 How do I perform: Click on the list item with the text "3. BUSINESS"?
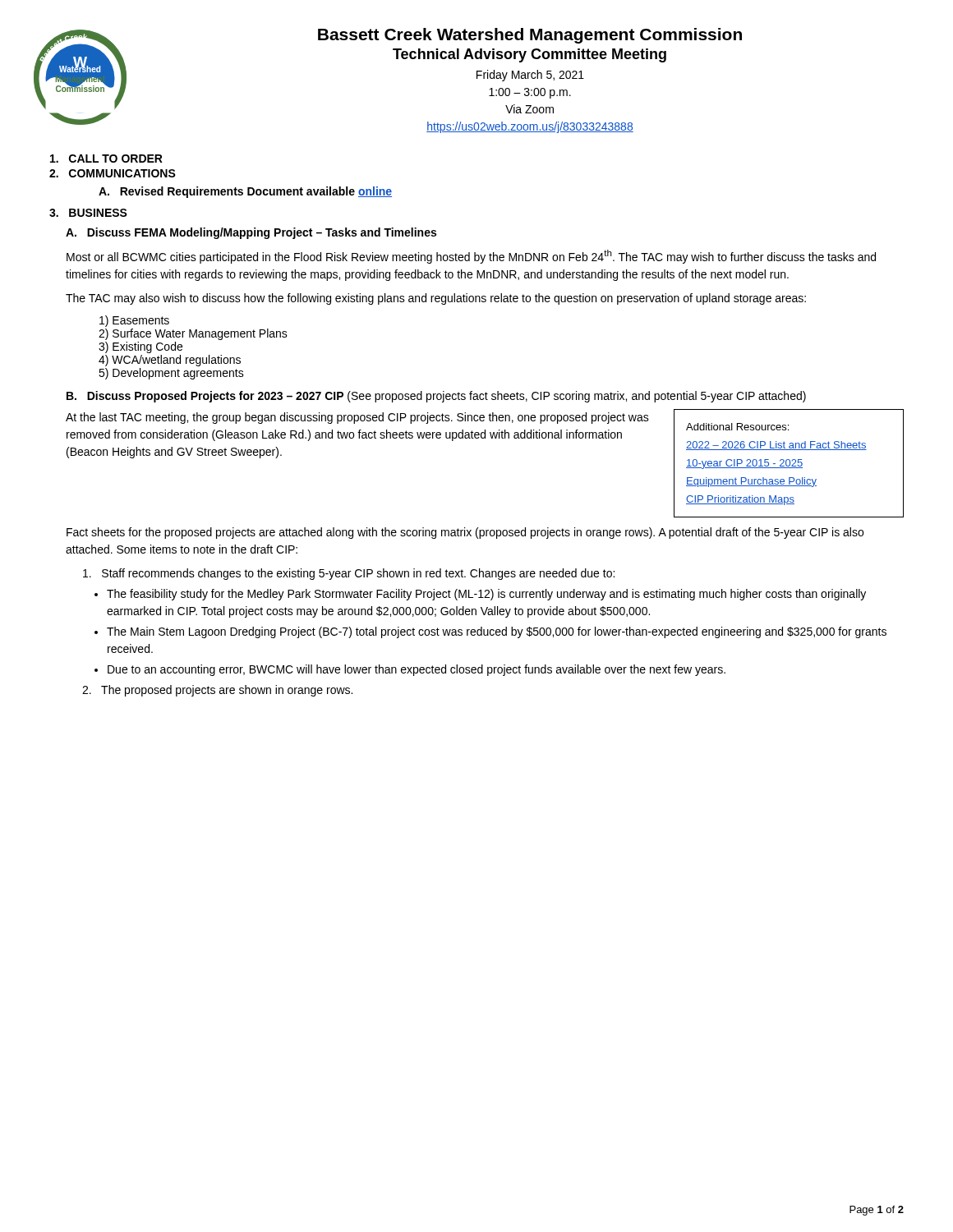(88, 213)
